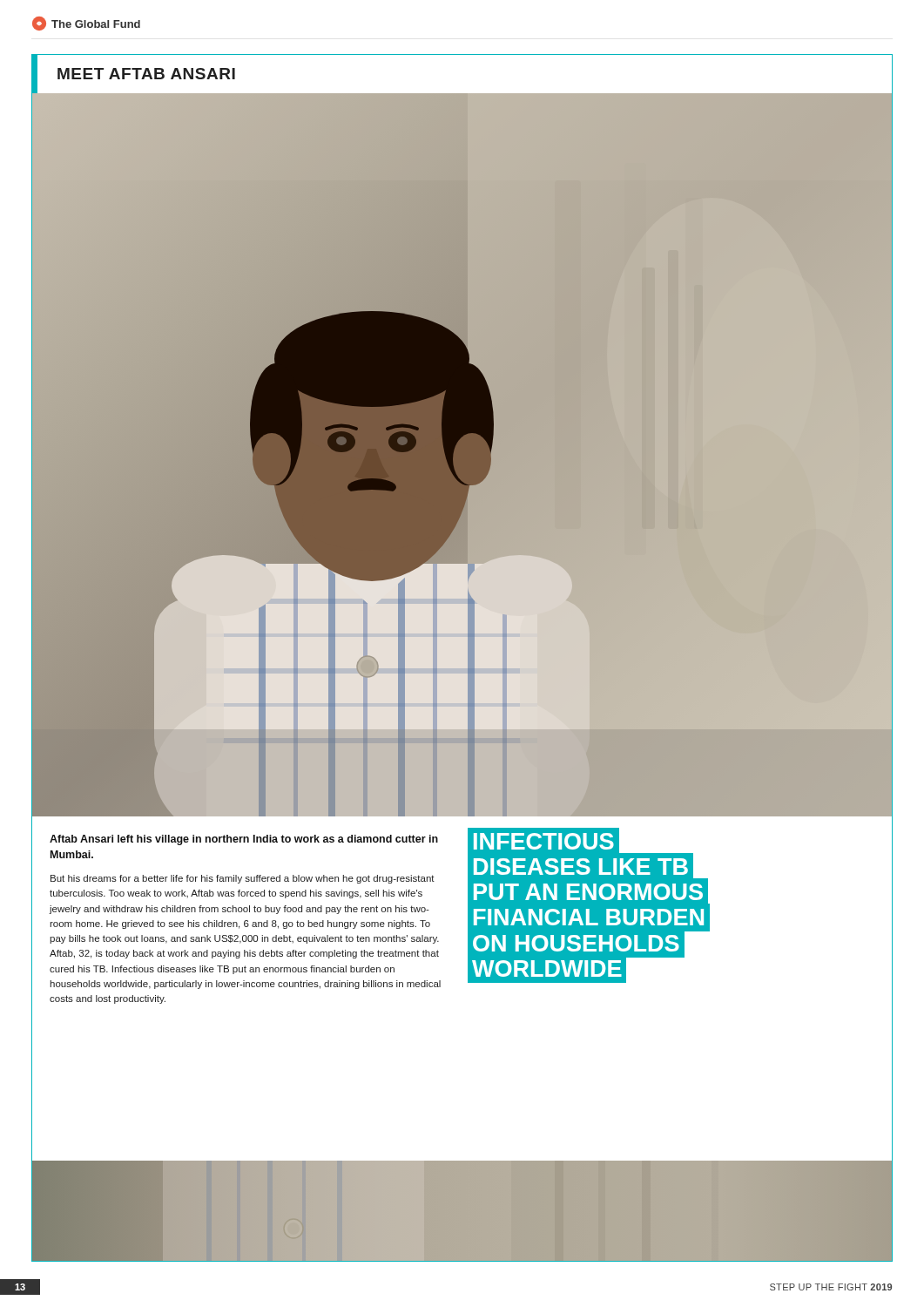Image resolution: width=924 pixels, height=1307 pixels.
Task: Select the region starting "Aftab Ansari left his village in northern"
Action: pos(244,847)
